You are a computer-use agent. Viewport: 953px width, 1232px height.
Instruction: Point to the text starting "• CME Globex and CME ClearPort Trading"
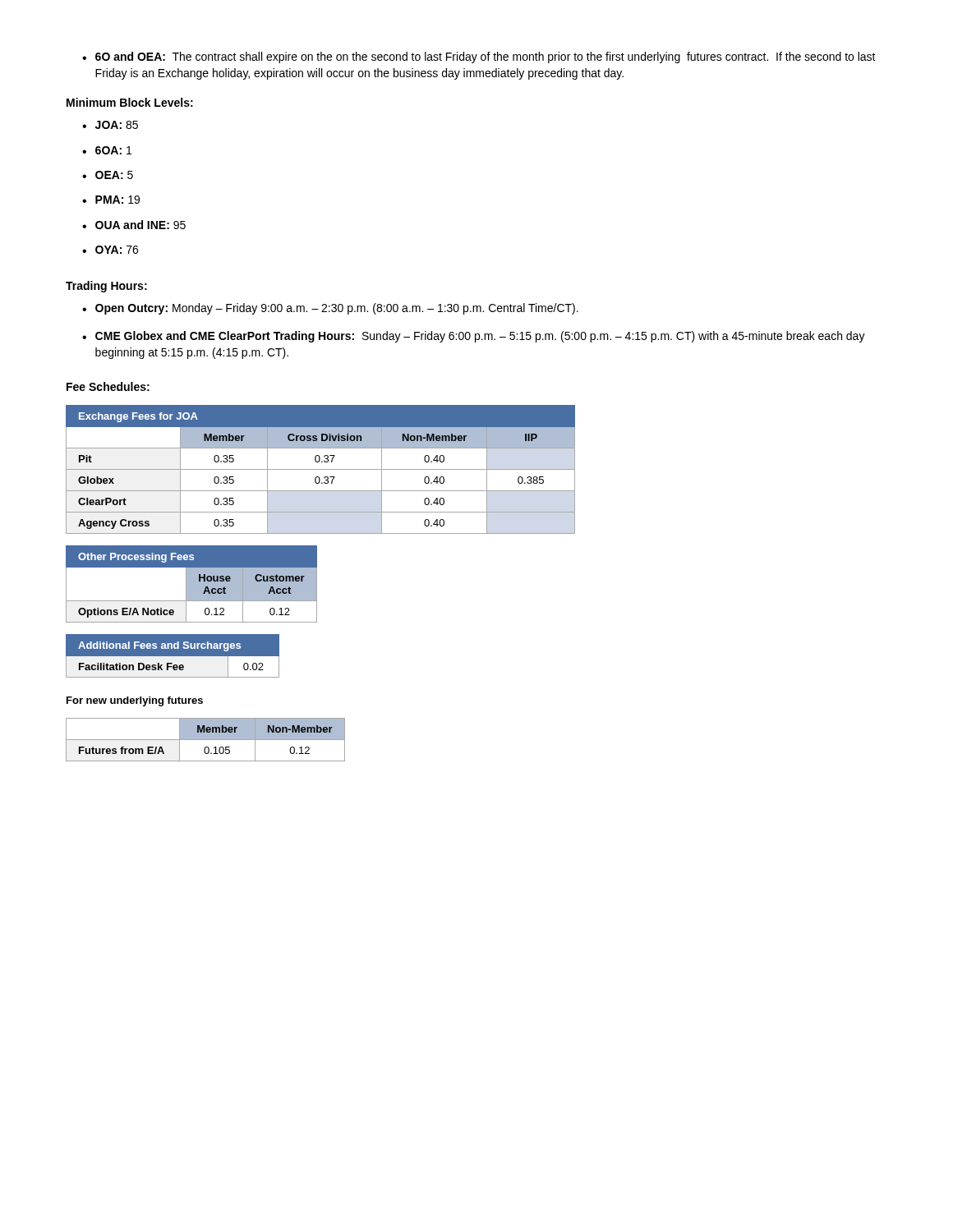[485, 345]
